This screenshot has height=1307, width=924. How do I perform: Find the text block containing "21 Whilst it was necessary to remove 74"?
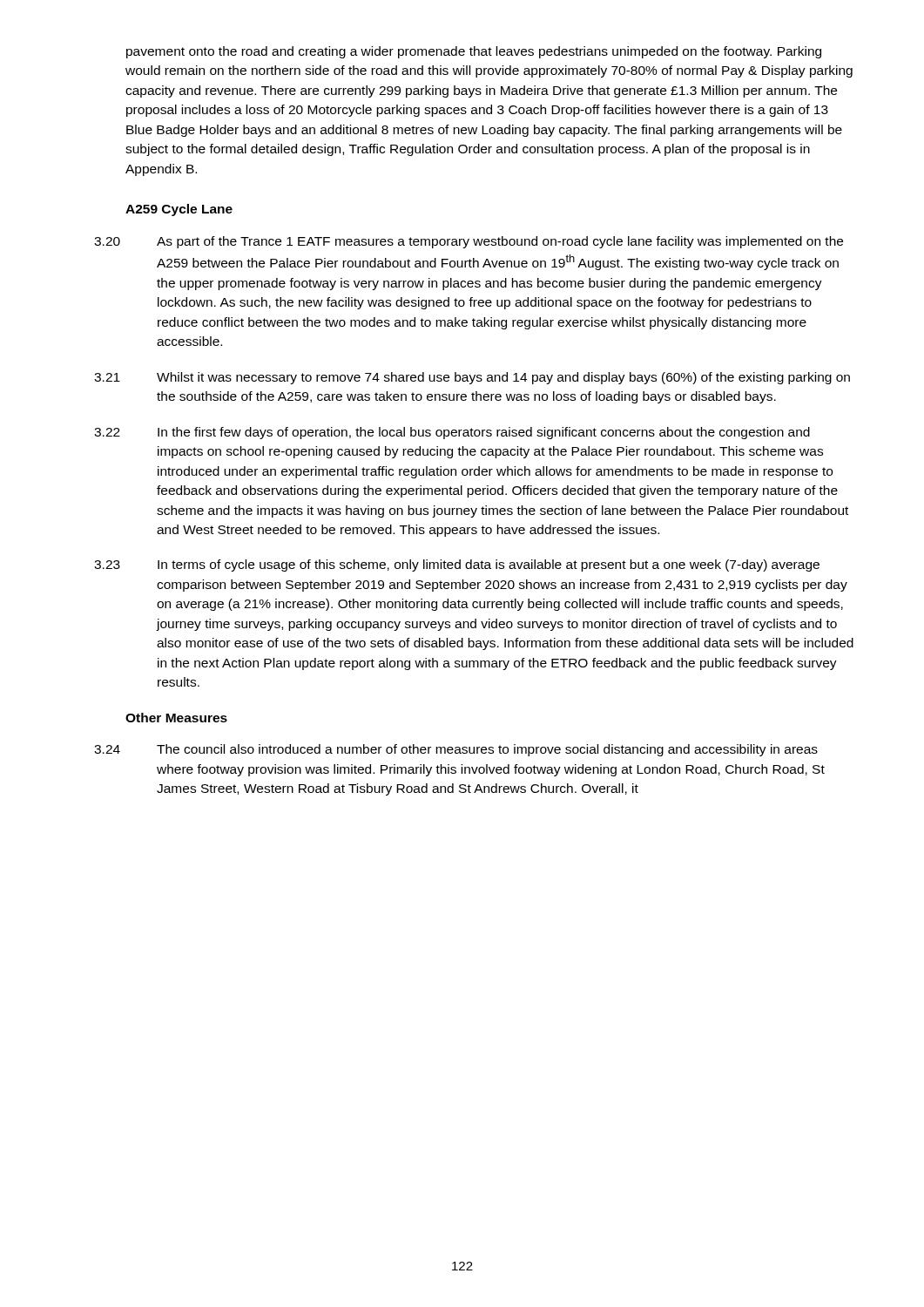[x=474, y=387]
